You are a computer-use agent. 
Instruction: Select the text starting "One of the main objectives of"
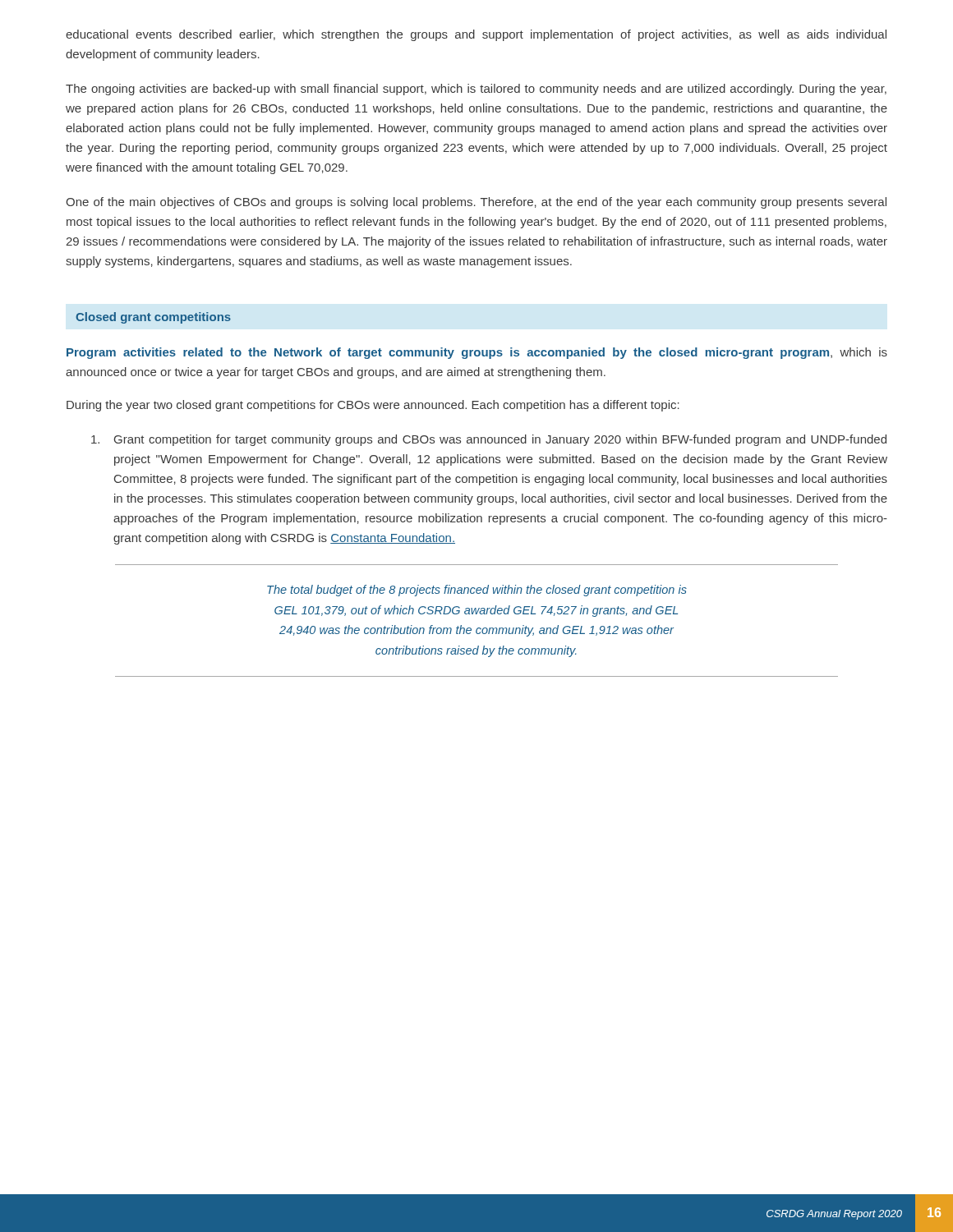476,231
